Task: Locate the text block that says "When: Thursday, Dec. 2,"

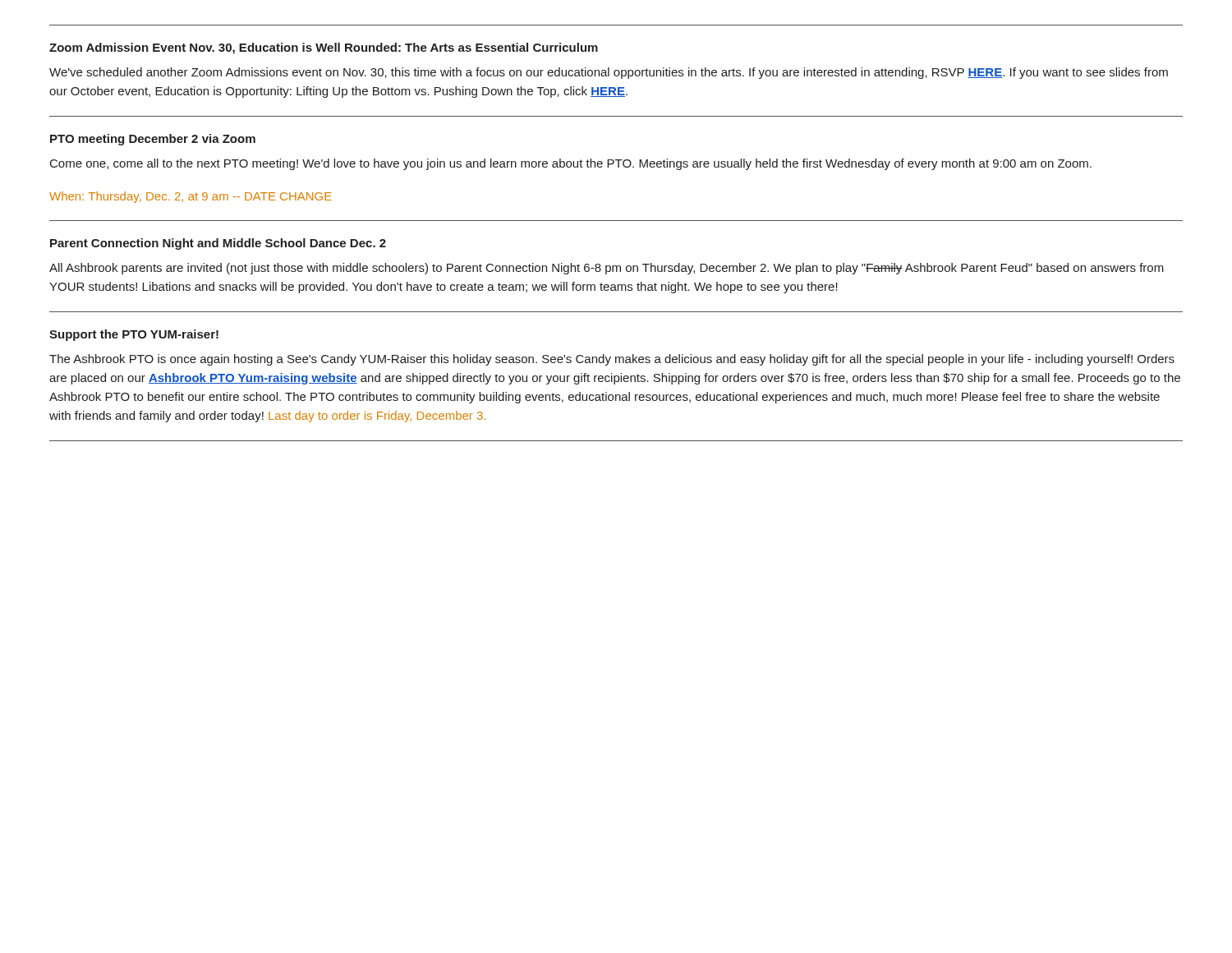Action: tap(191, 196)
